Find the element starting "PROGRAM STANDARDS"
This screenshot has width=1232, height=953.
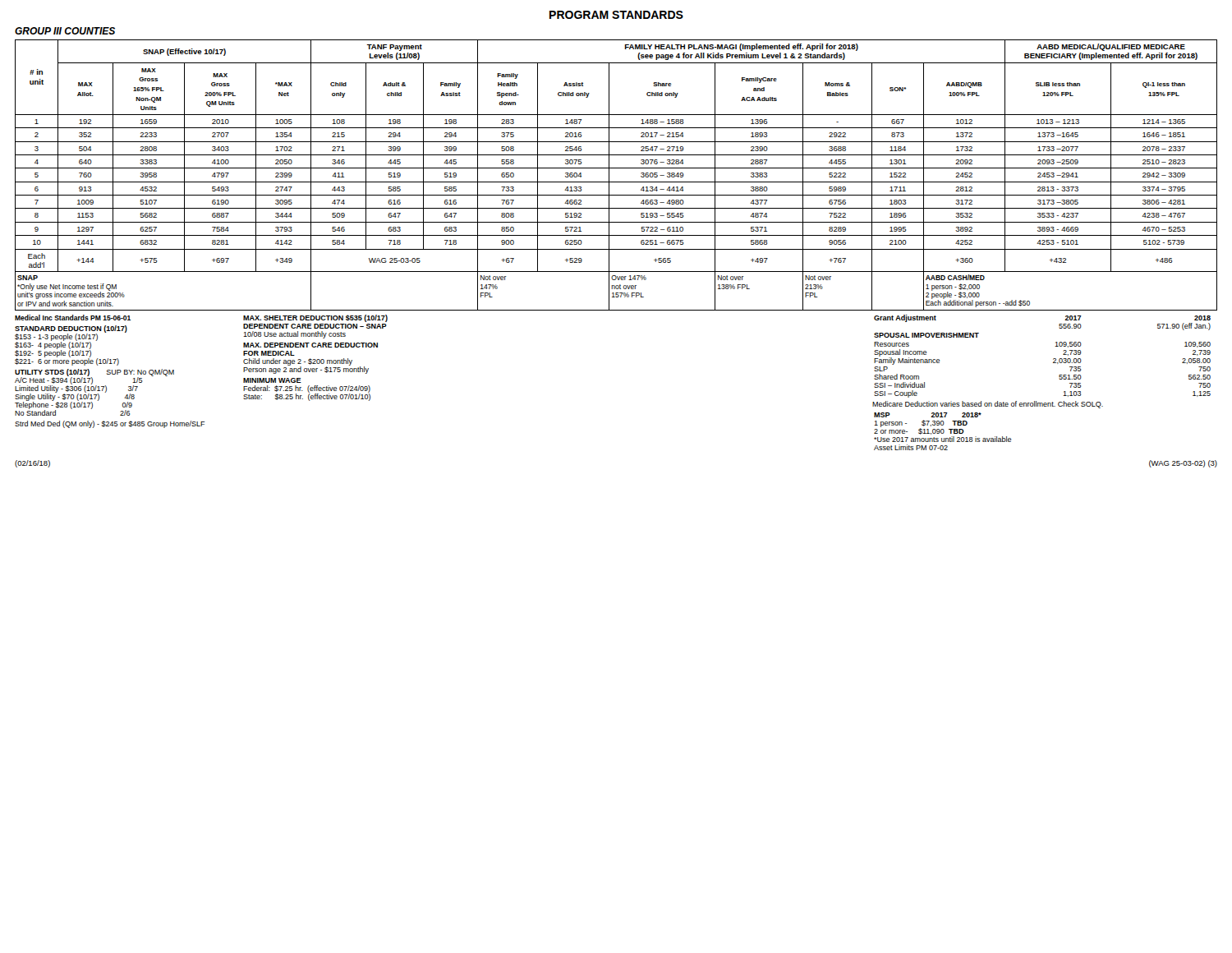(x=616, y=15)
